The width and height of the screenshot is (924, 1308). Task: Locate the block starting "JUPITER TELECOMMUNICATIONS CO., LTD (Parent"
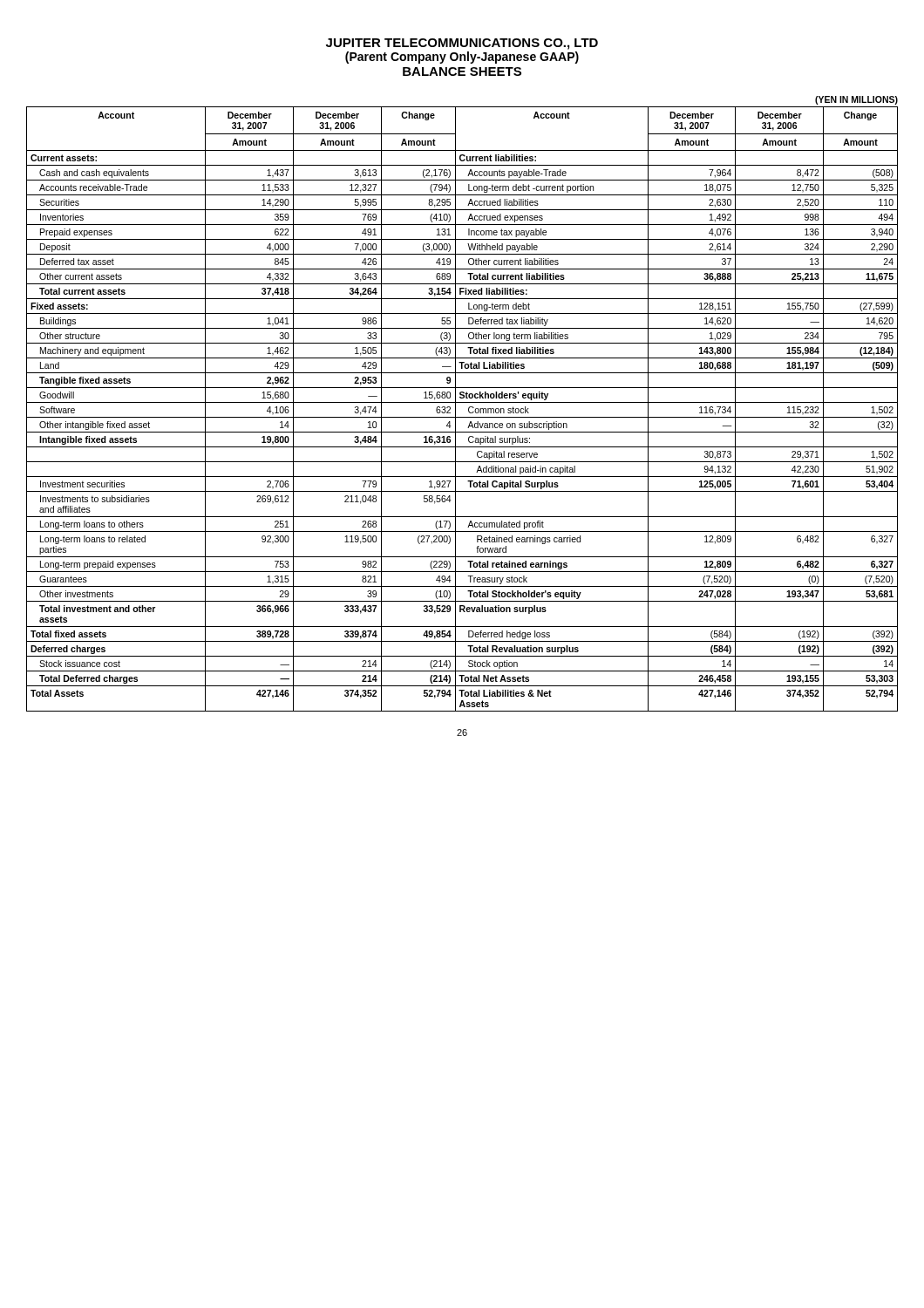coord(462,57)
